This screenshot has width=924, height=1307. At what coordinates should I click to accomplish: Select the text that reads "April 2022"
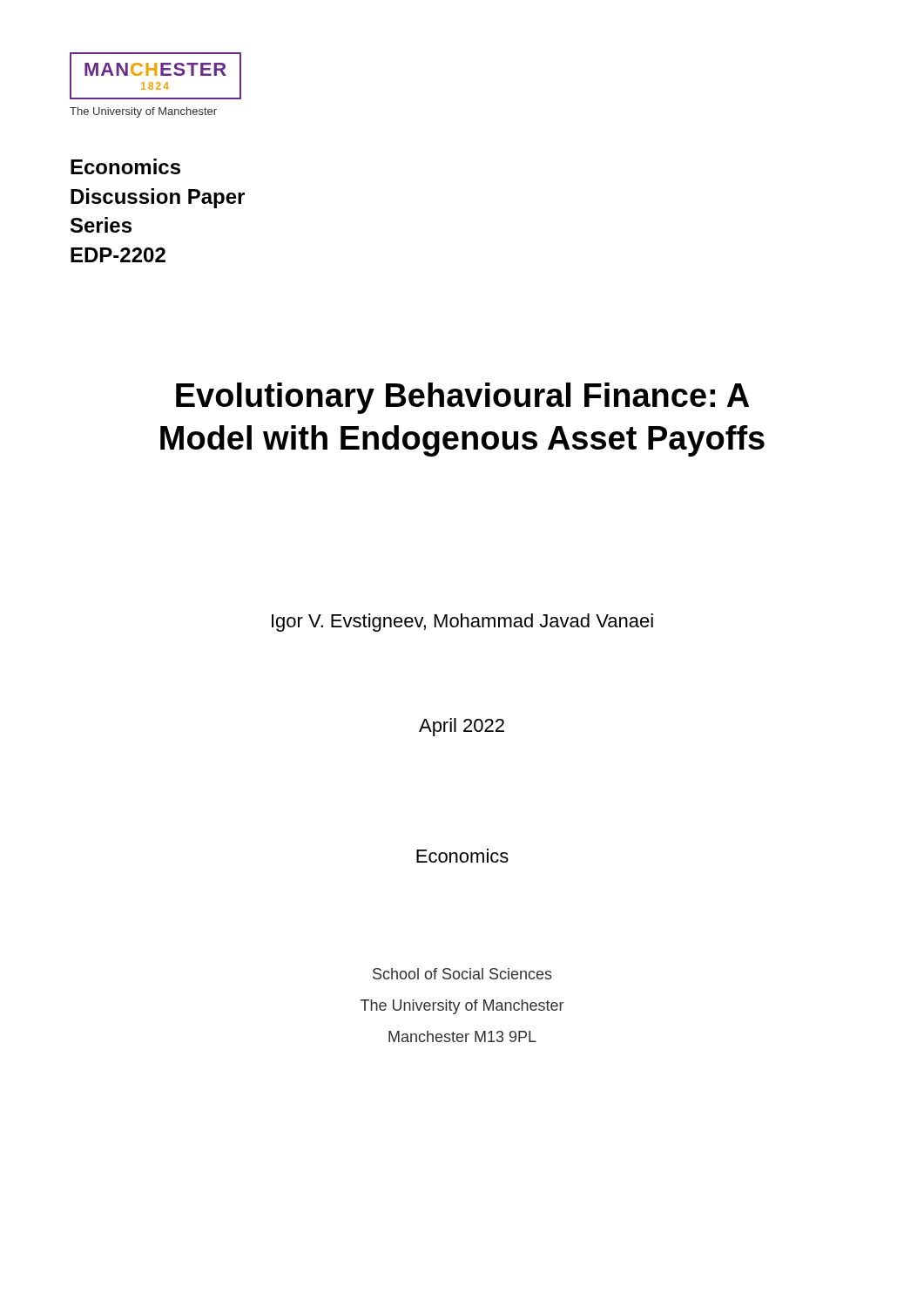pyautogui.click(x=462, y=726)
